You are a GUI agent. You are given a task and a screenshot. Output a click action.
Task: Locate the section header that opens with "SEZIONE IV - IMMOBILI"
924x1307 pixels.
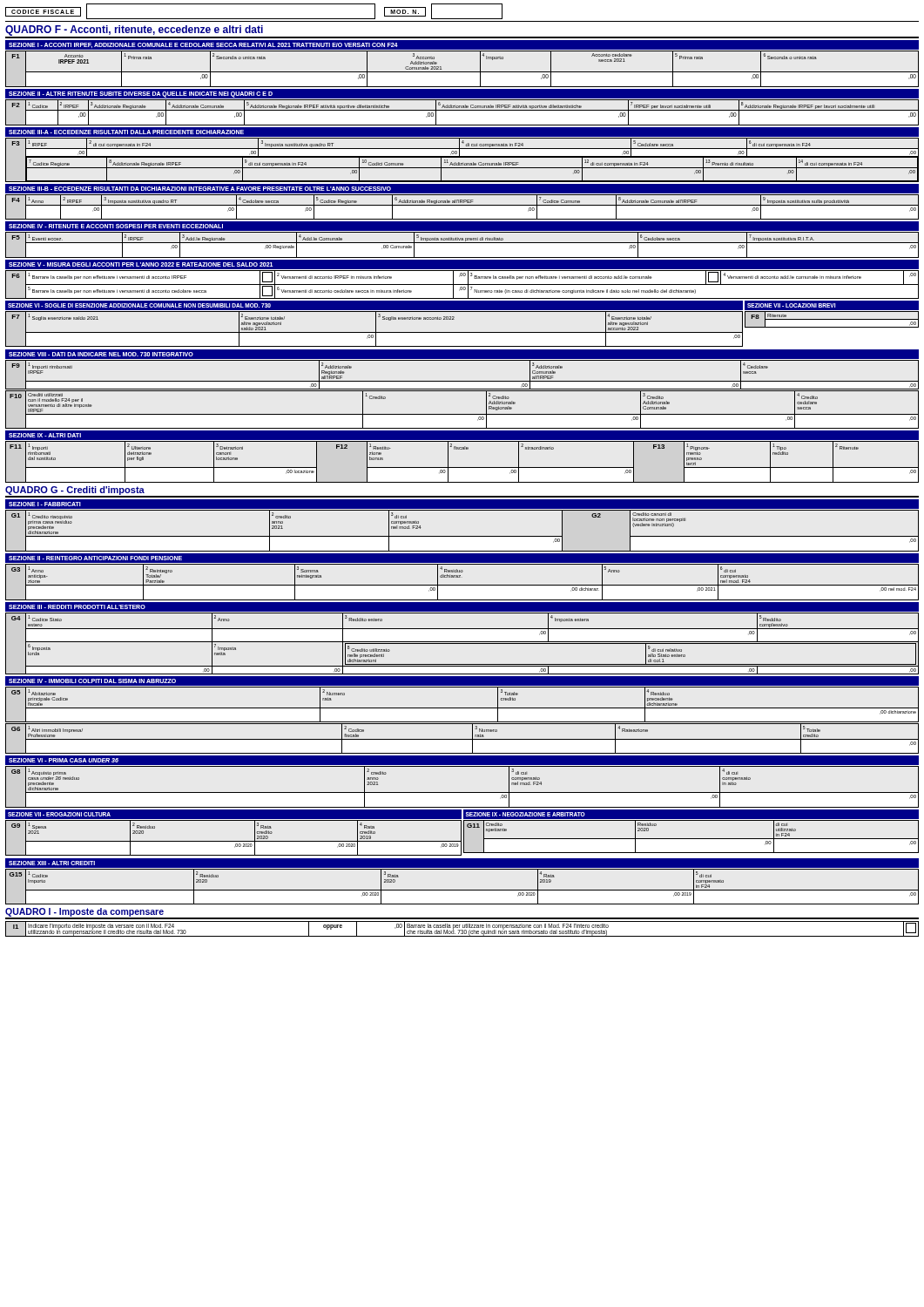(x=92, y=681)
